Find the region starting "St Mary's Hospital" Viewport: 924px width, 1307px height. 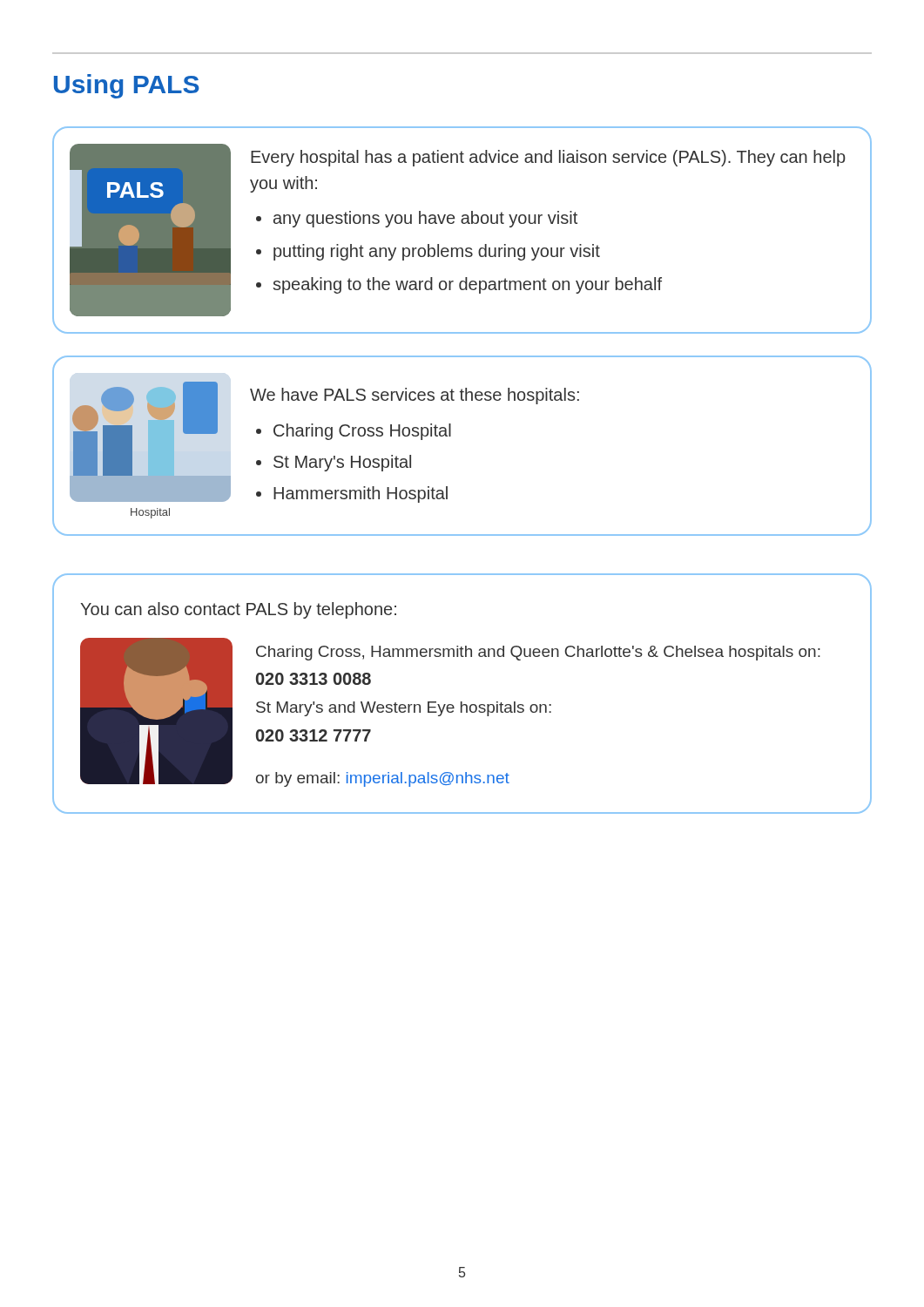coord(342,461)
